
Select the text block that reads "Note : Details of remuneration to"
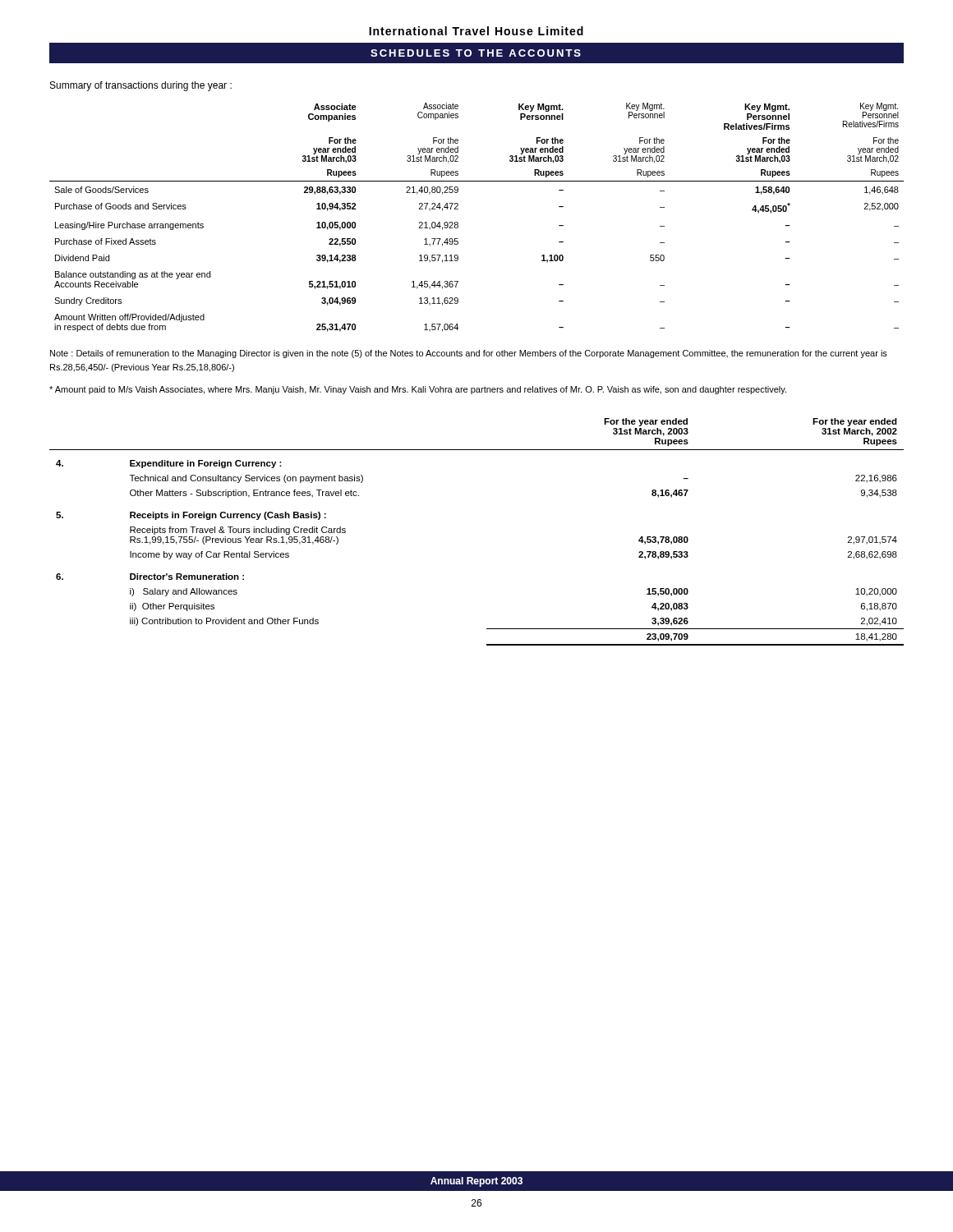click(x=468, y=360)
